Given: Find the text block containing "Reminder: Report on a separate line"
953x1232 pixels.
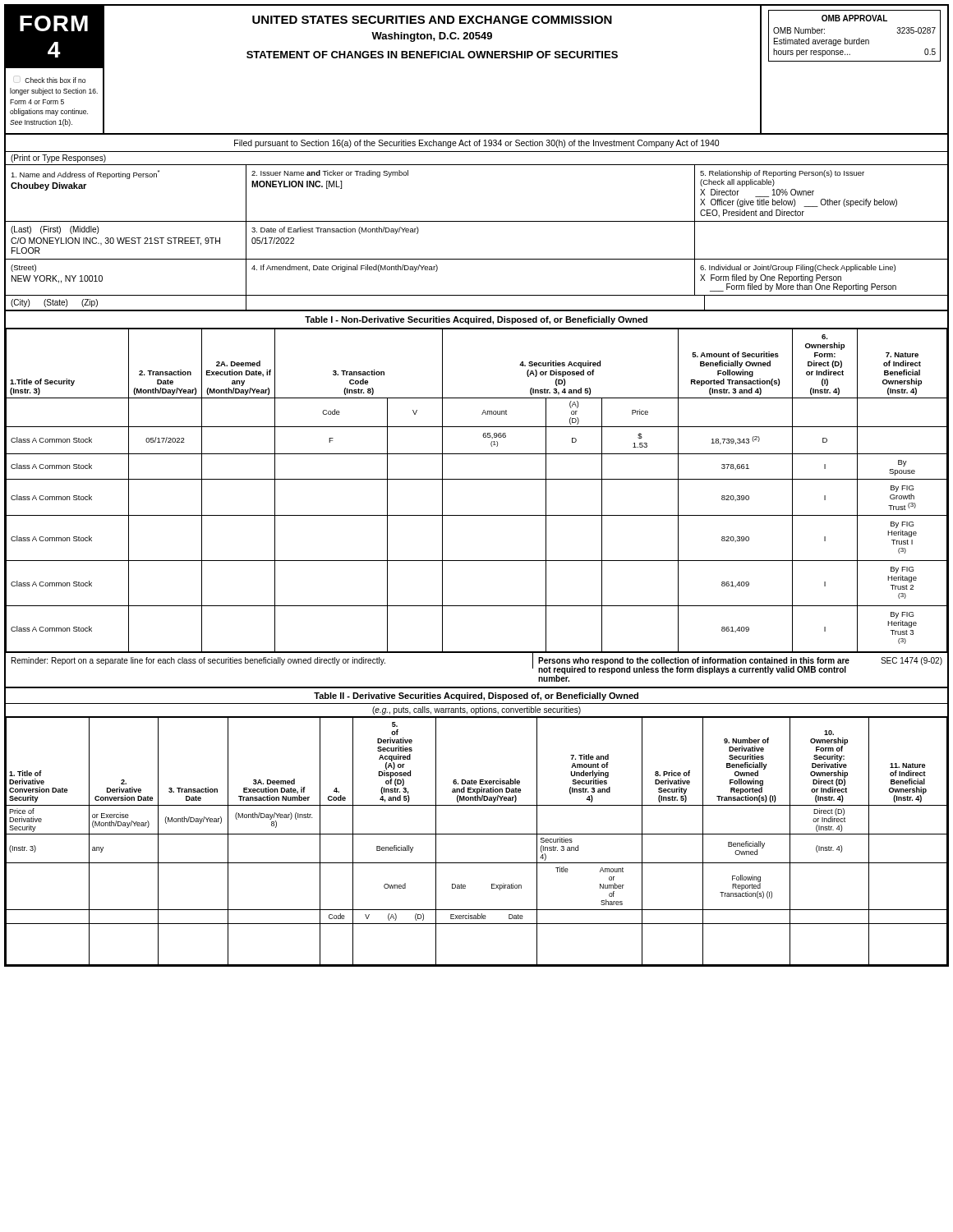Looking at the screenshot, I should click(x=198, y=660).
